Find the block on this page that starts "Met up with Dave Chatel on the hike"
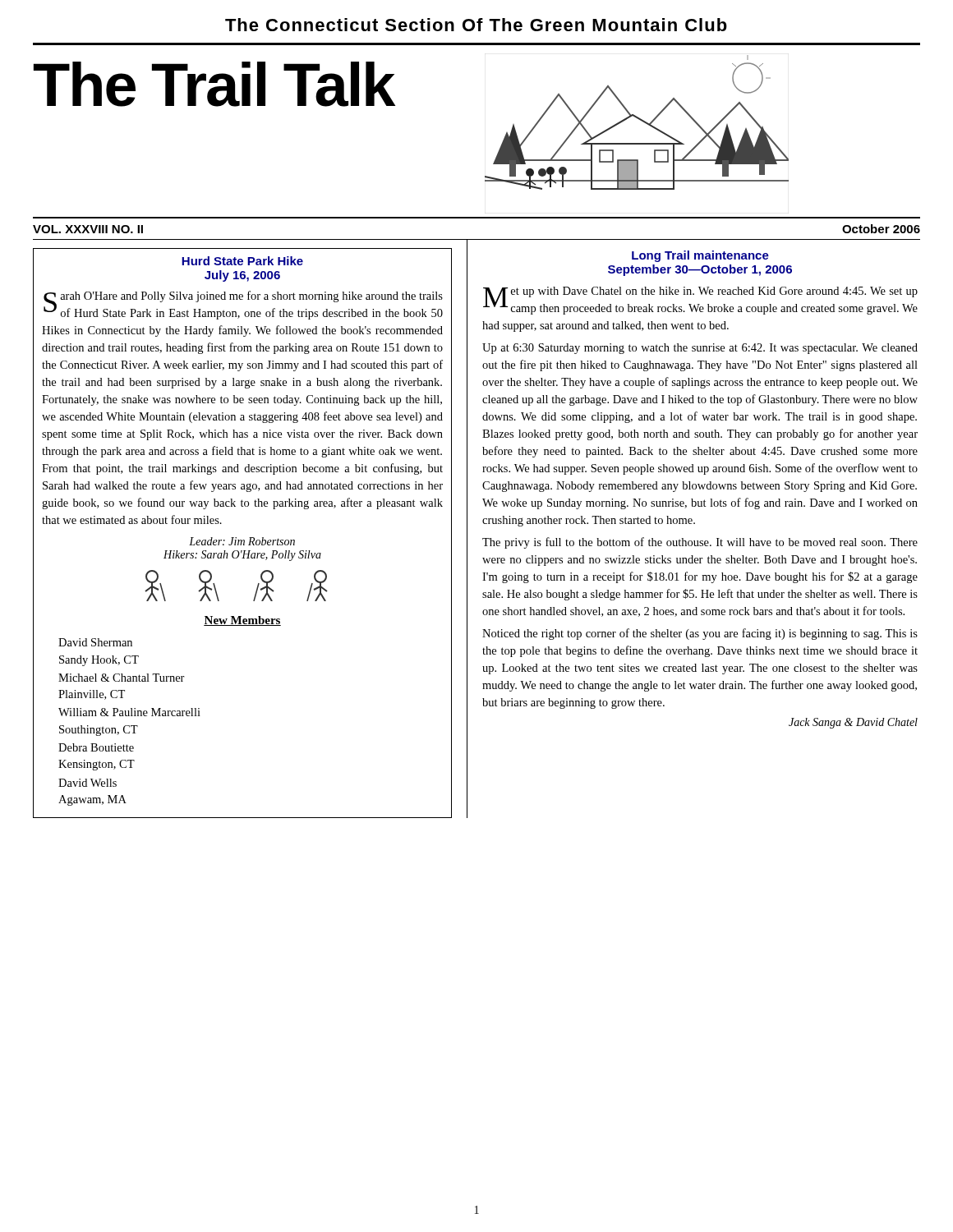This screenshot has width=953, height=1232. click(700, 497)
